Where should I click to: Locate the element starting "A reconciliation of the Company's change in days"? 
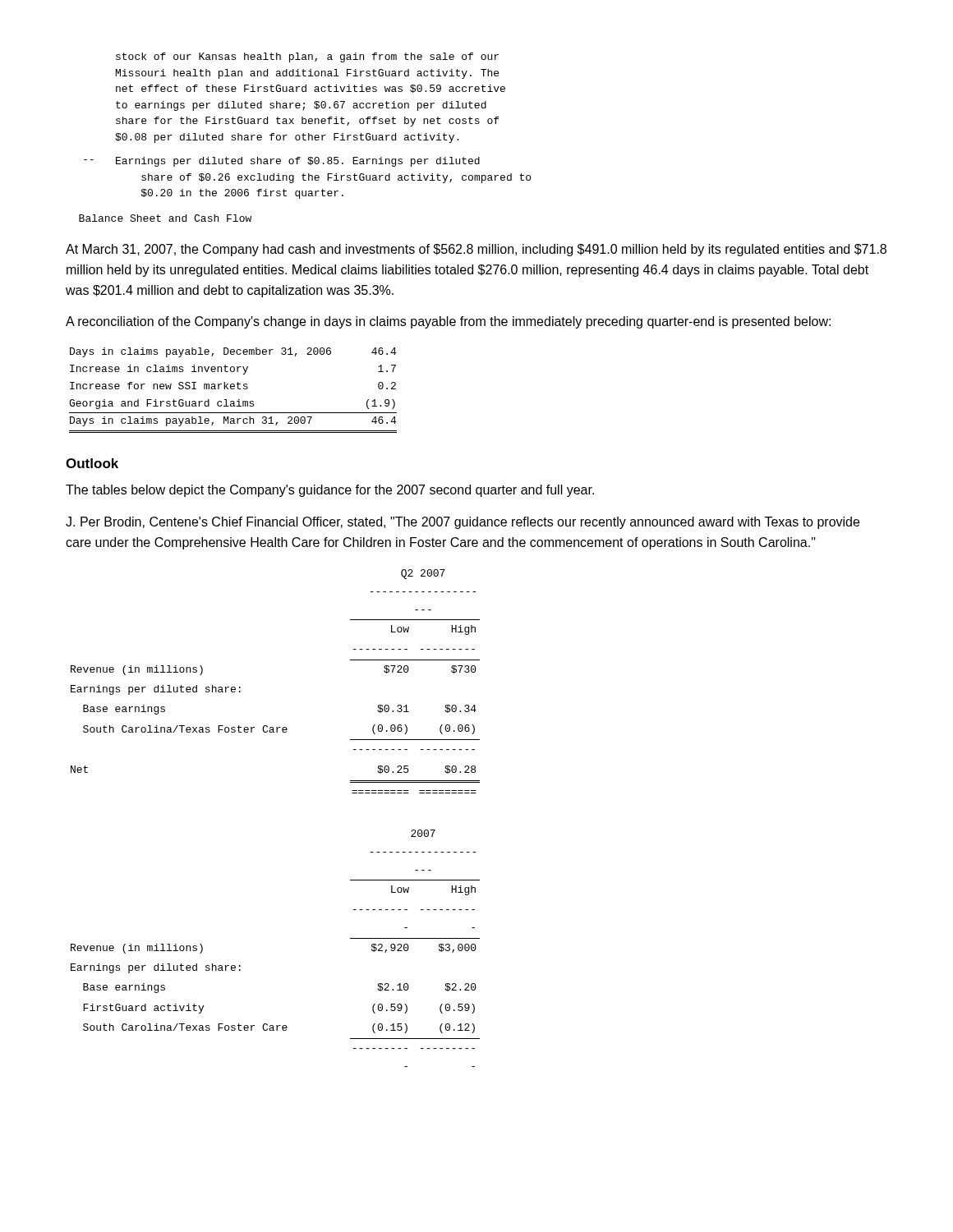[x=449, y=322]
